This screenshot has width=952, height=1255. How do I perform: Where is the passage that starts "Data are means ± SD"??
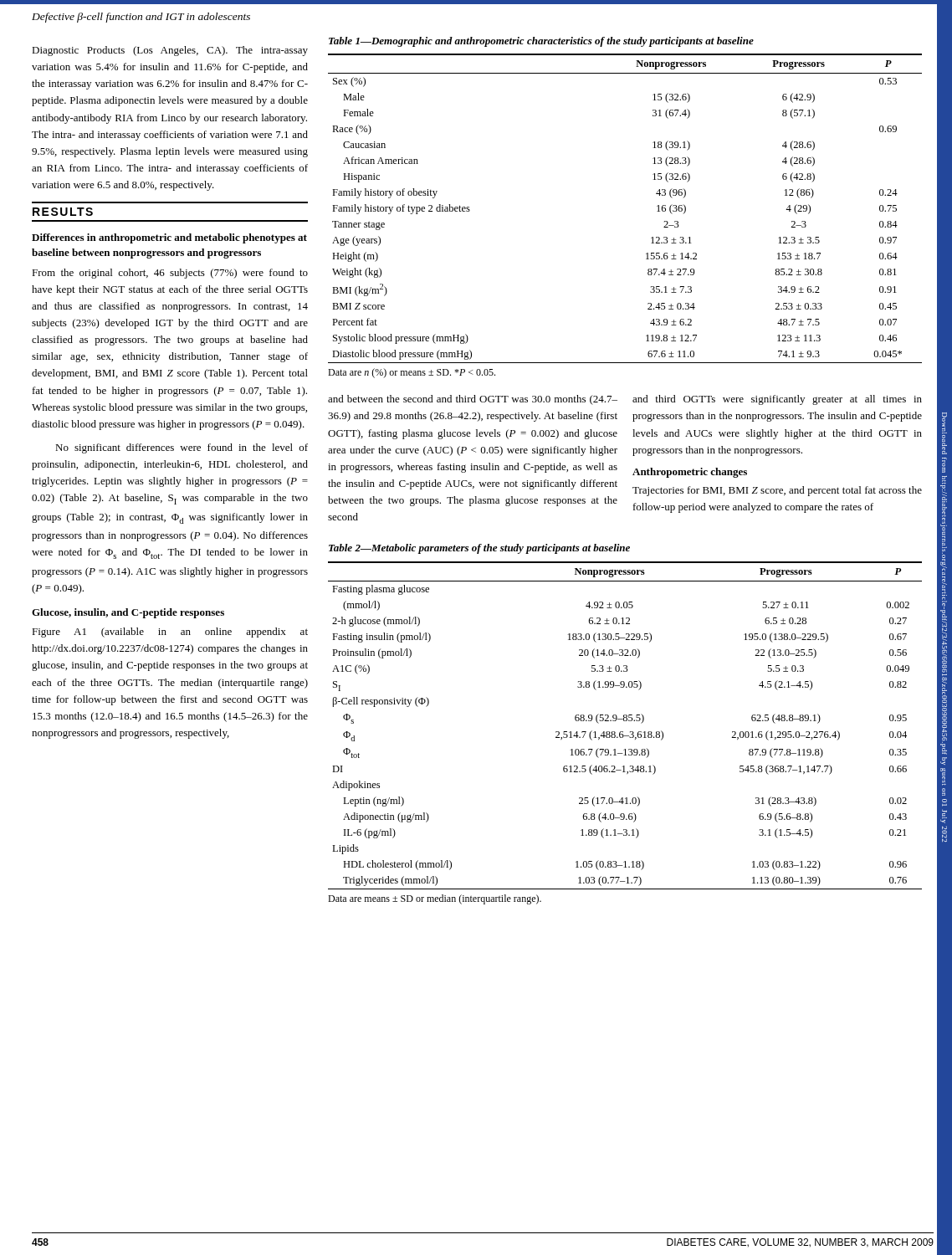point(435,898)
